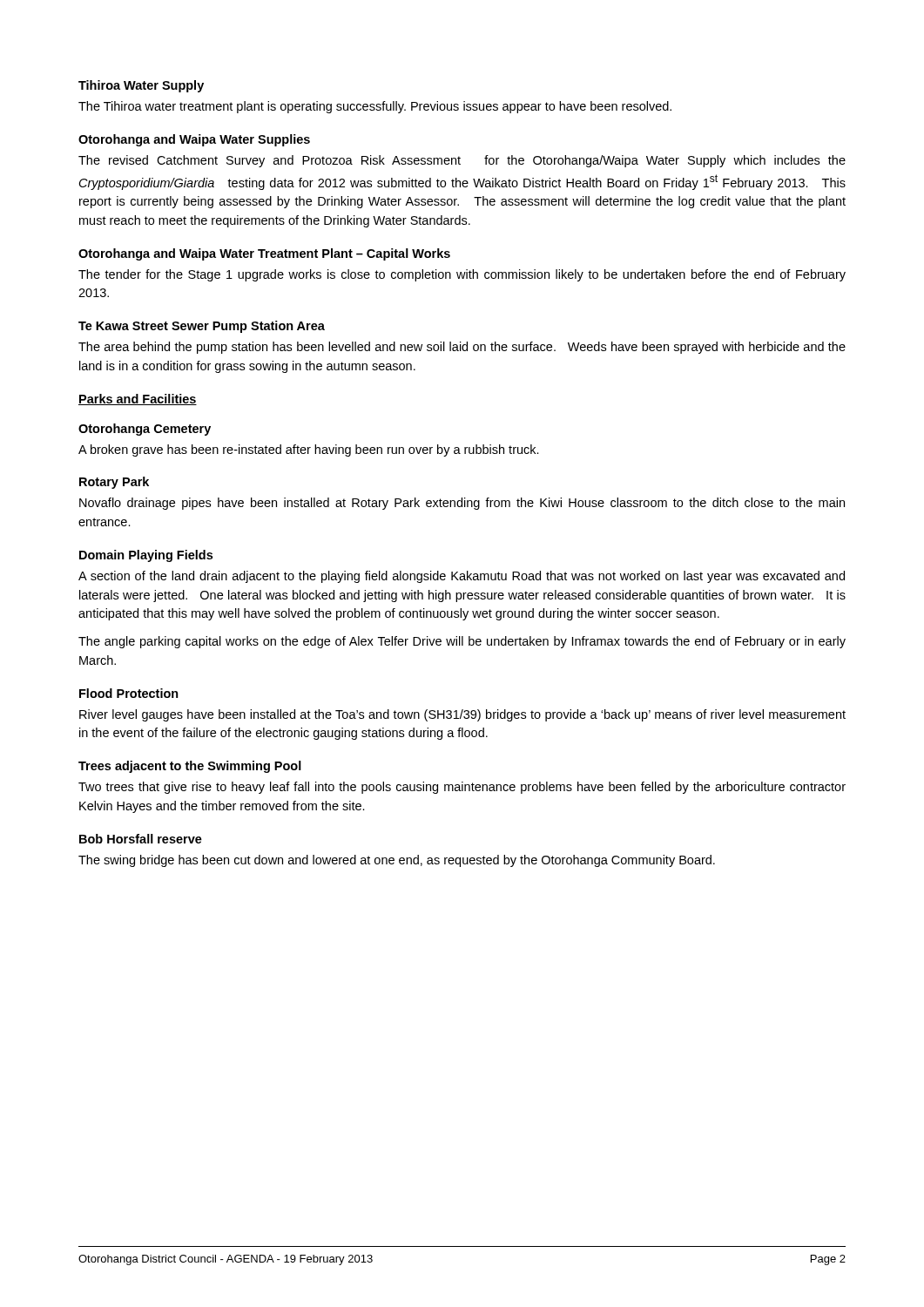
Task: Select the text block that reads "The angle parking capital works on"
Action: pyautogui.click(x=462, y=651)
